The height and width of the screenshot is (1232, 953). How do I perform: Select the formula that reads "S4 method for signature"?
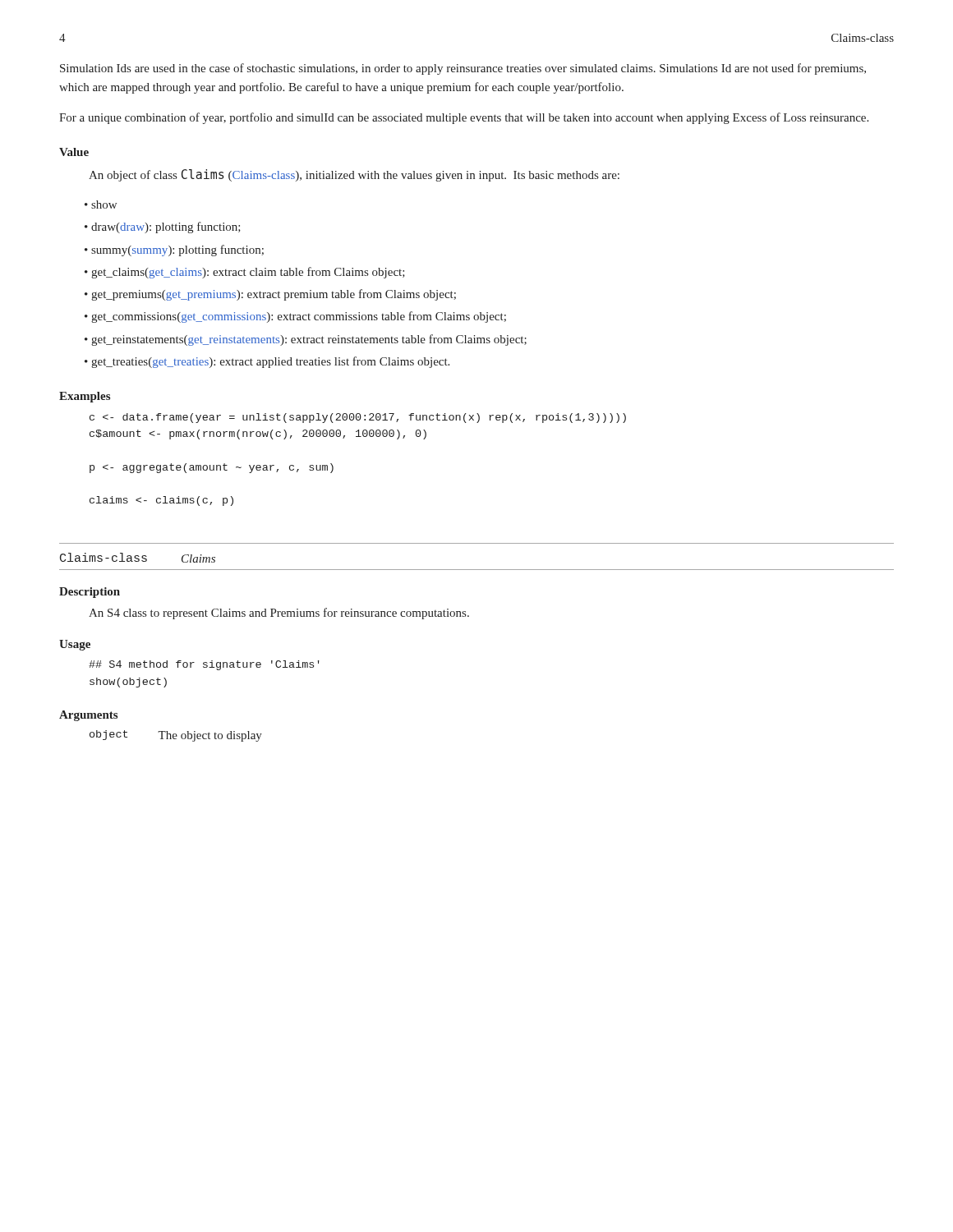205,674
